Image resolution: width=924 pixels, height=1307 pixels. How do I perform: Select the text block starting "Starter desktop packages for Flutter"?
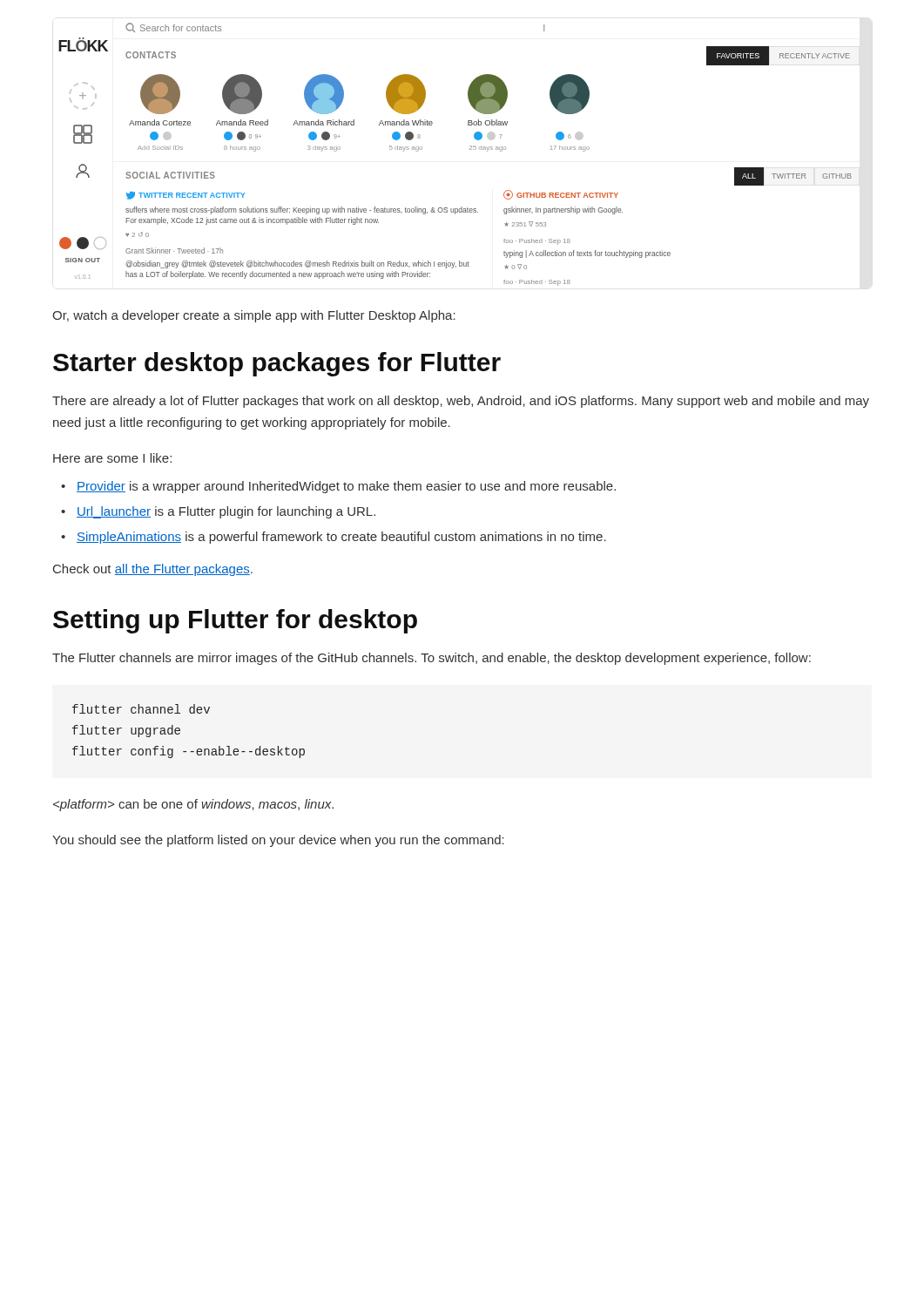(x=277, y=362)
